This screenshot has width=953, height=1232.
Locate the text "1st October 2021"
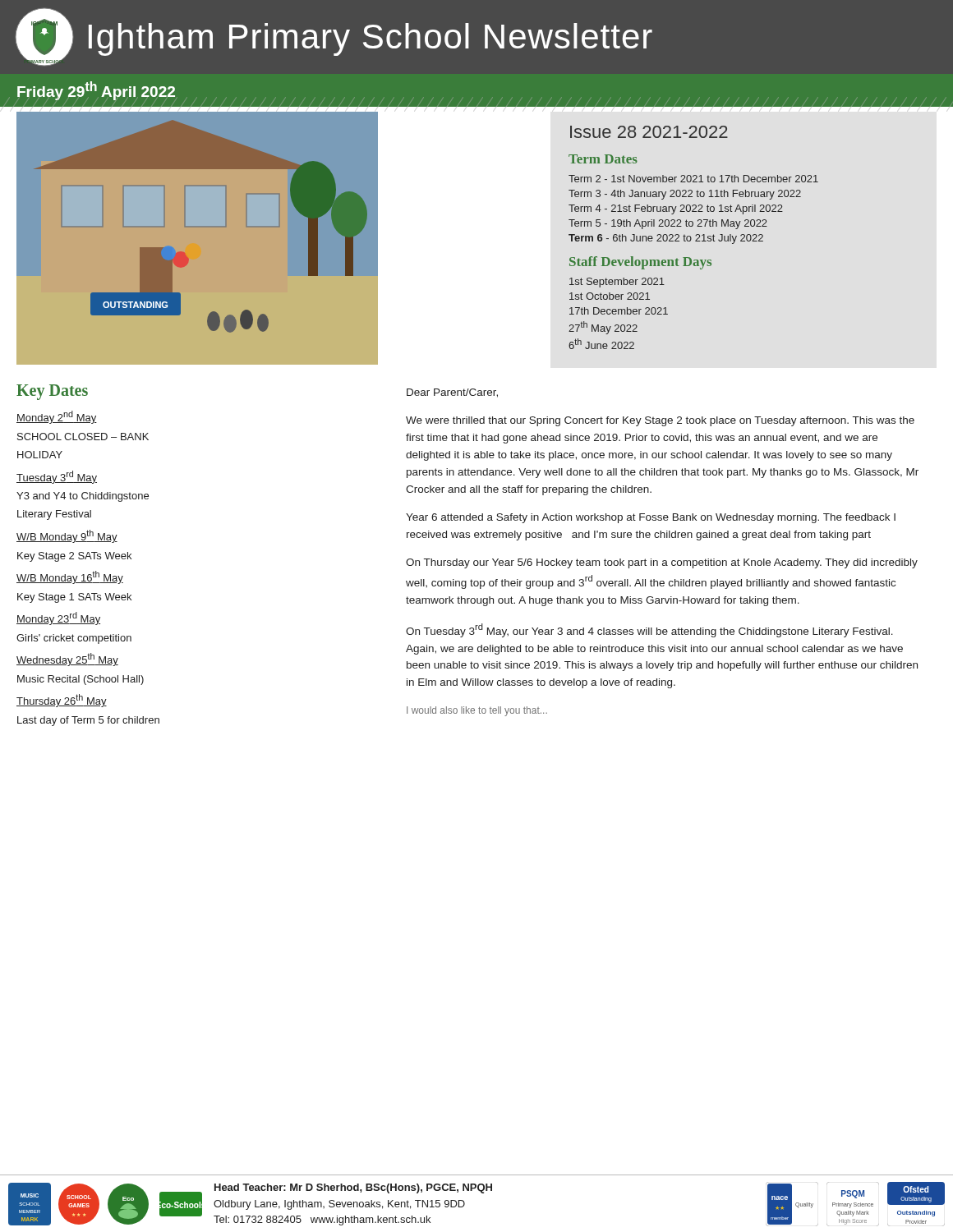click(x=609, y=296)
